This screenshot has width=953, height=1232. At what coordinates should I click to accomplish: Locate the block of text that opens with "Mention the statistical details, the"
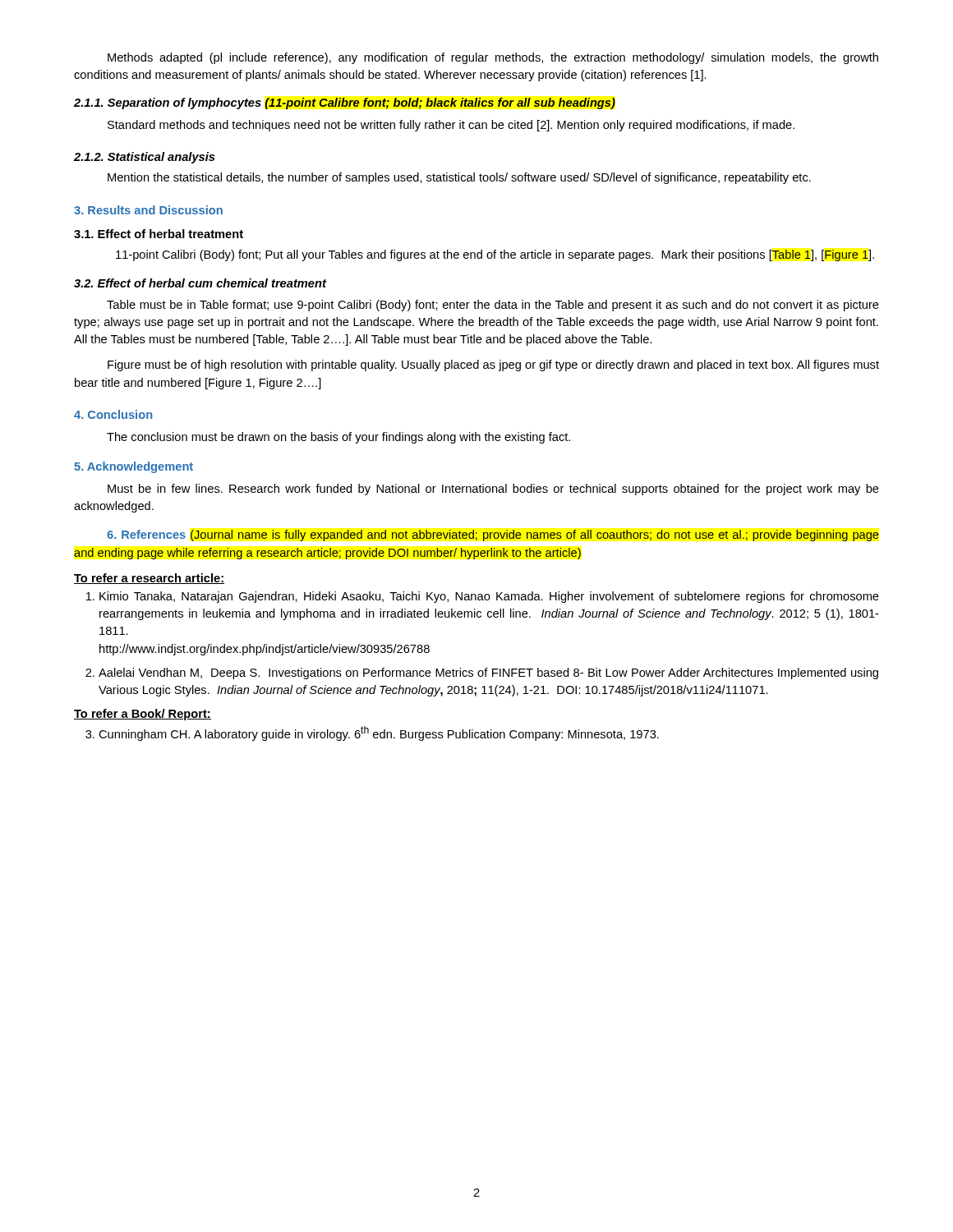coord(476,178)
